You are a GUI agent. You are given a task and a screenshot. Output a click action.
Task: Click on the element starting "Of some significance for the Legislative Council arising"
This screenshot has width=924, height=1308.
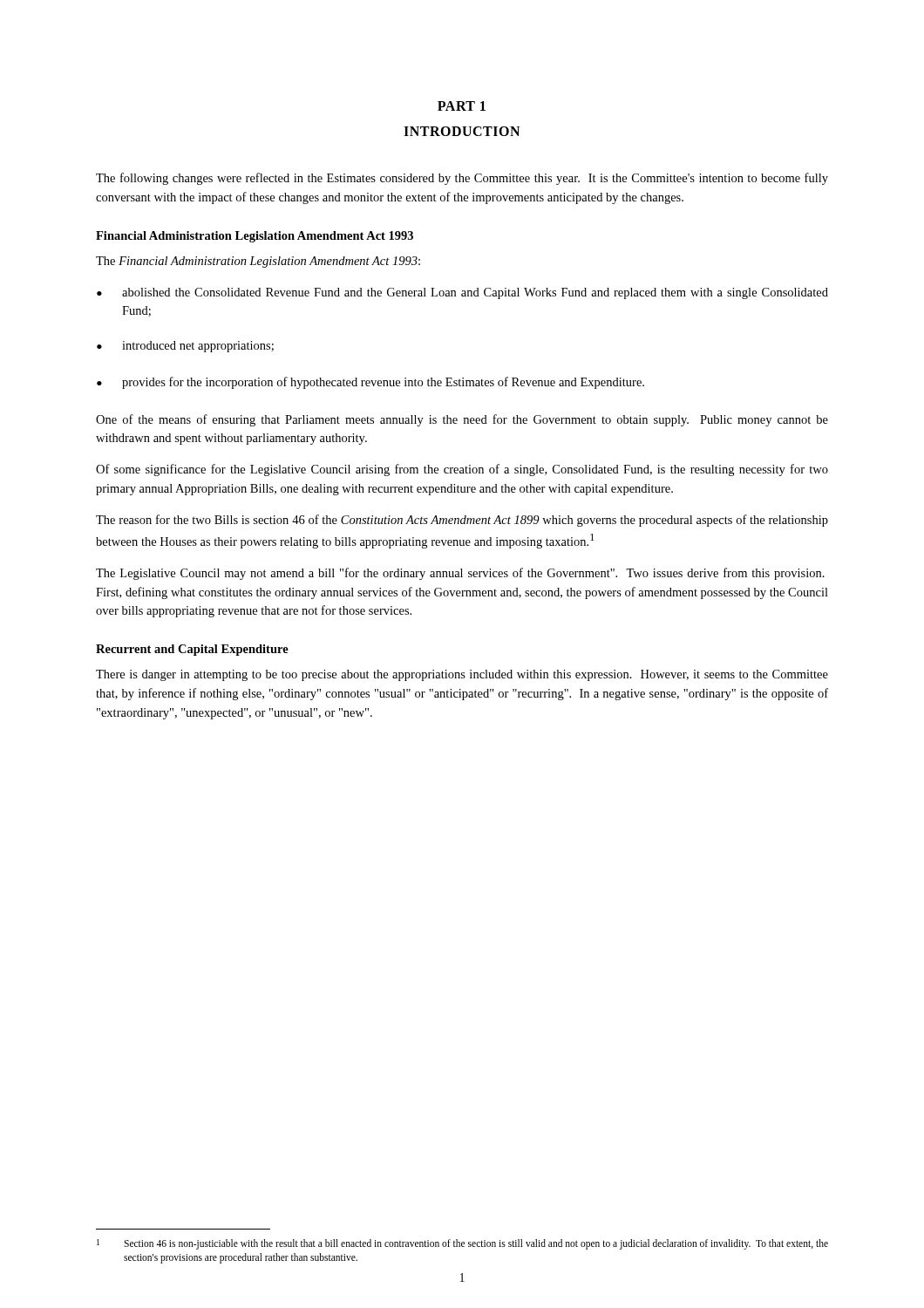point(462,479)
